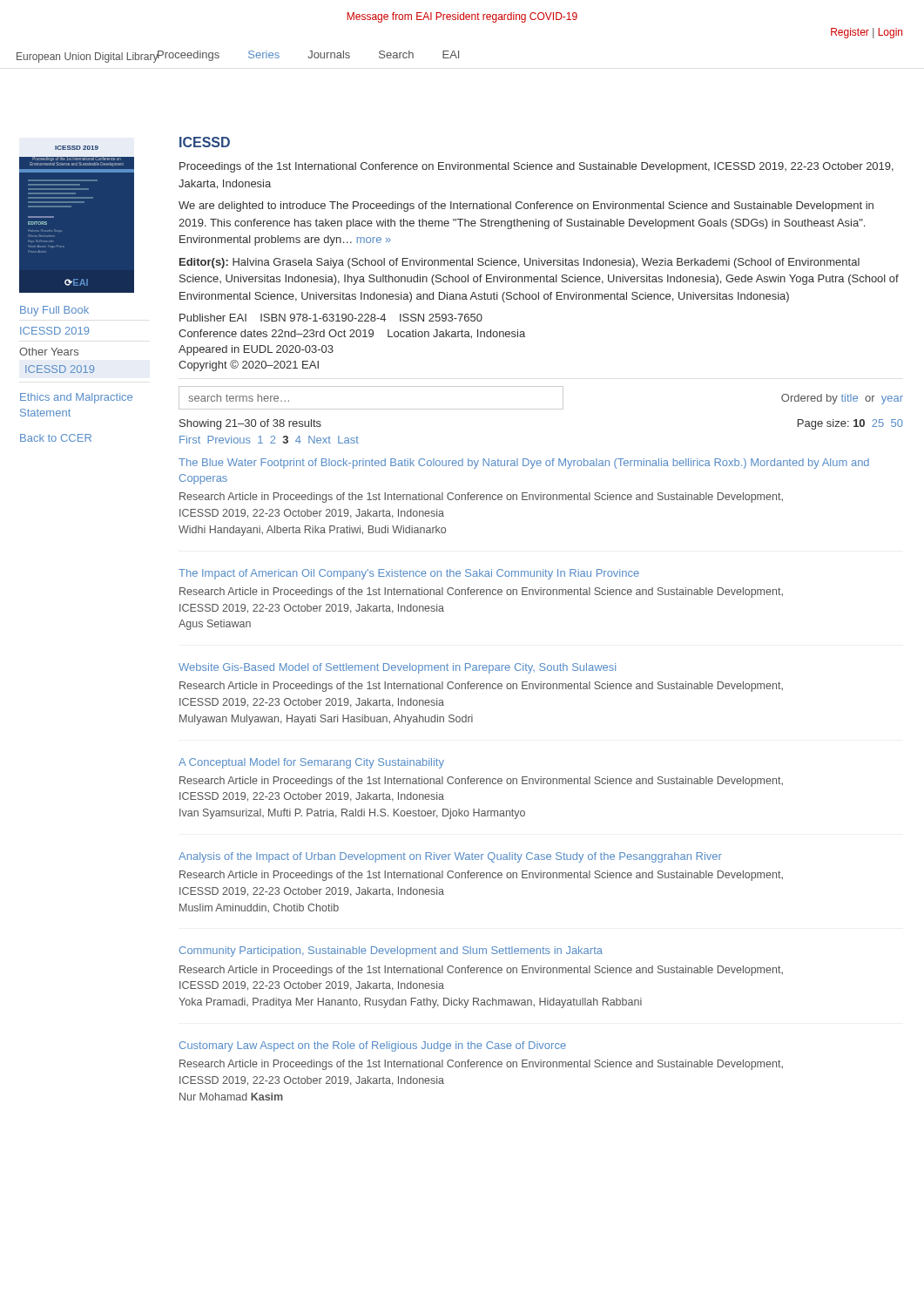Screen dimensions: 1307x924
Task: Click the title
Action: pos(204,142)
